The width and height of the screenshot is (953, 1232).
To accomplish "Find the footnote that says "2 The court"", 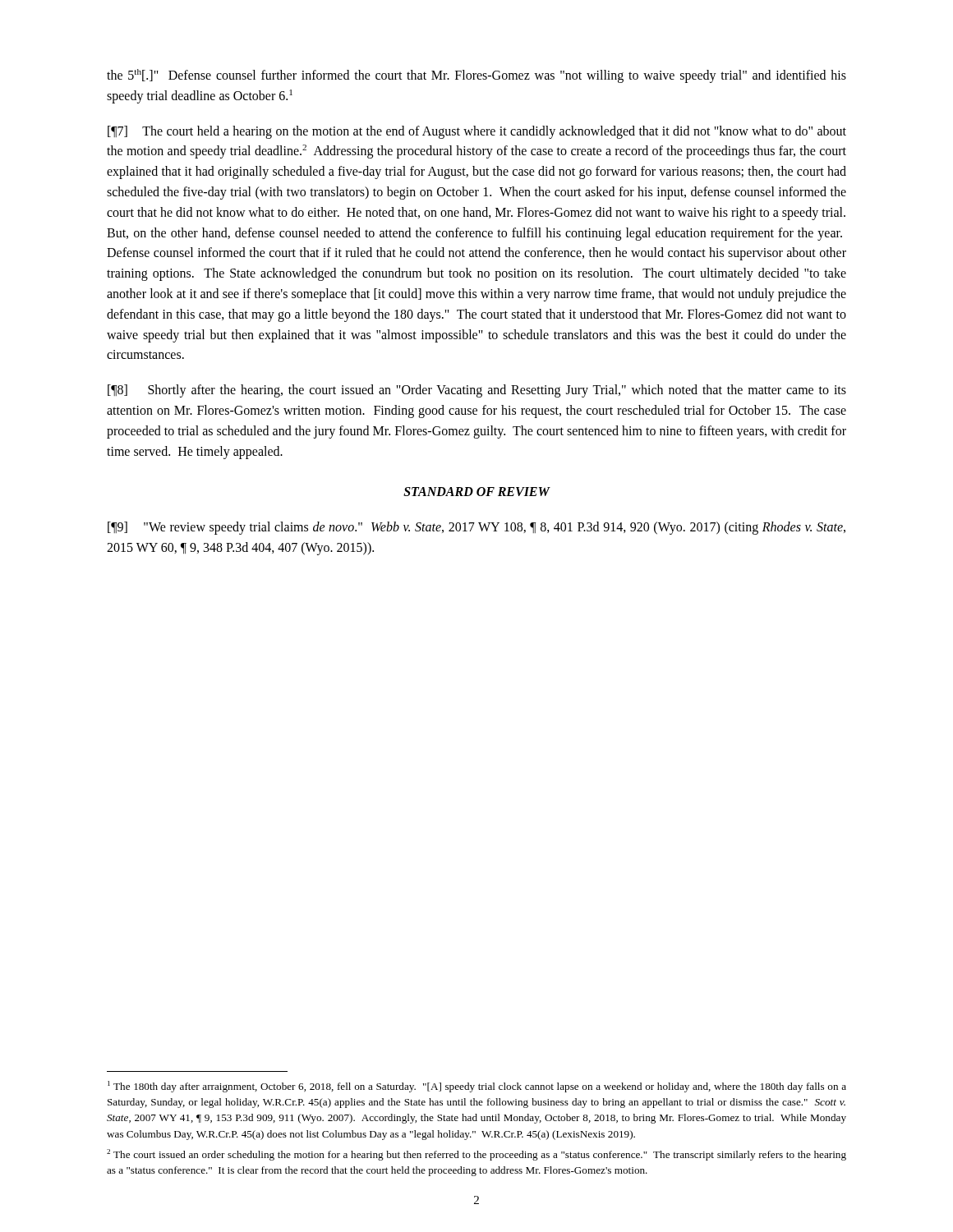I will [x=476, y=1161].
